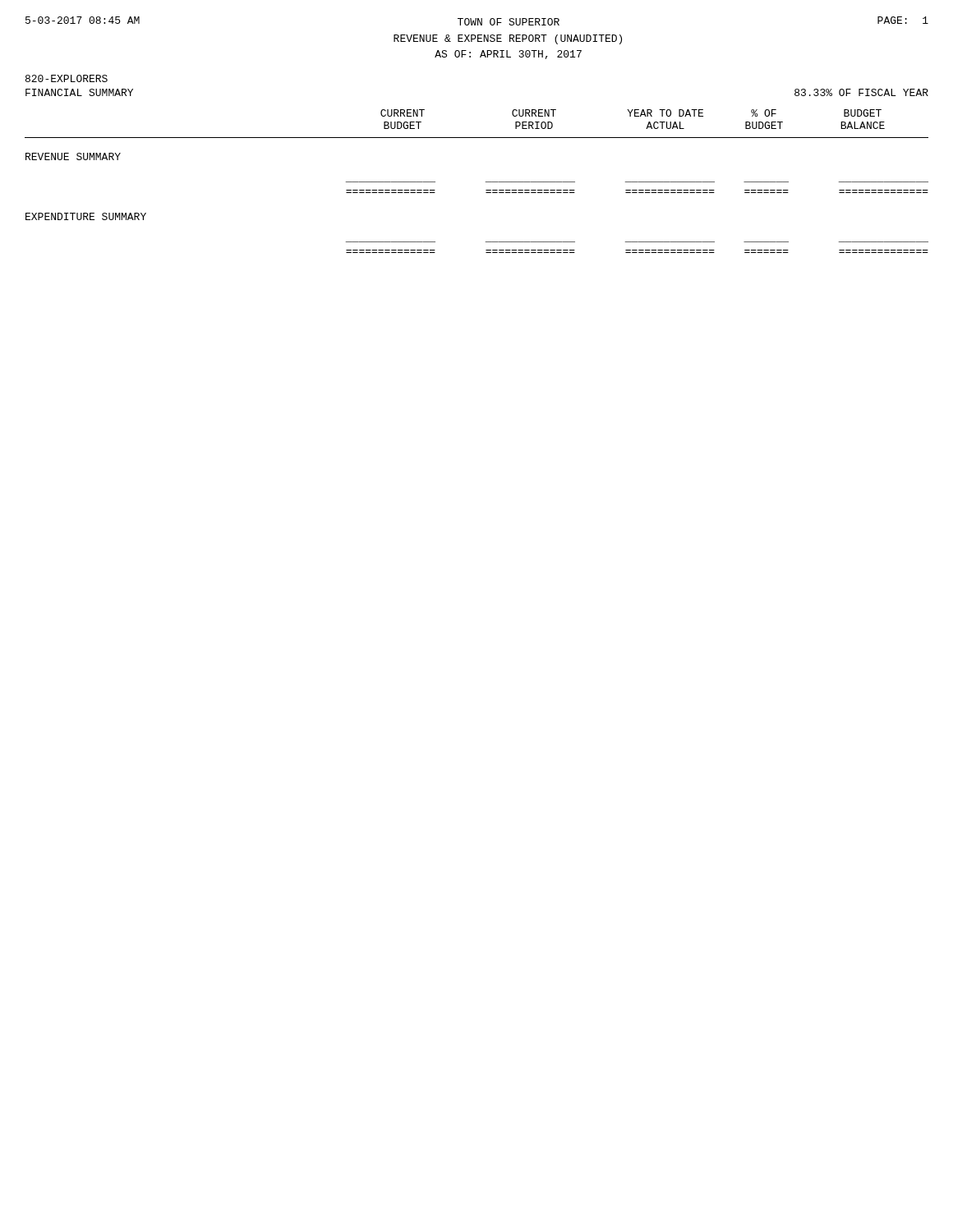
Task: Click on the text block with the text "CURRENT CURRENT YEAR TO DATE"
Action: click(633, 113)
